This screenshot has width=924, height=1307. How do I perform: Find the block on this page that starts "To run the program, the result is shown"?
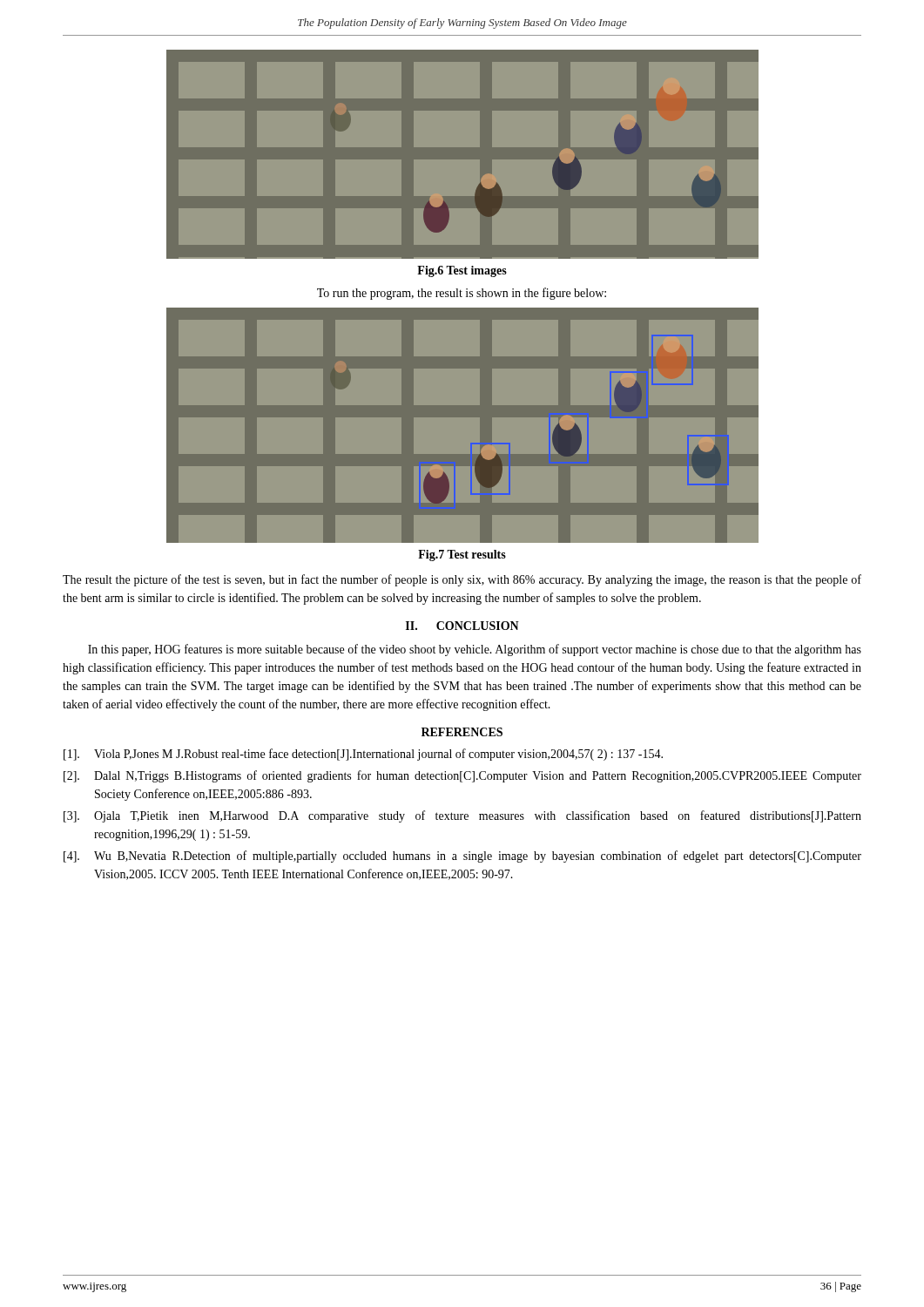pos(462,293)
